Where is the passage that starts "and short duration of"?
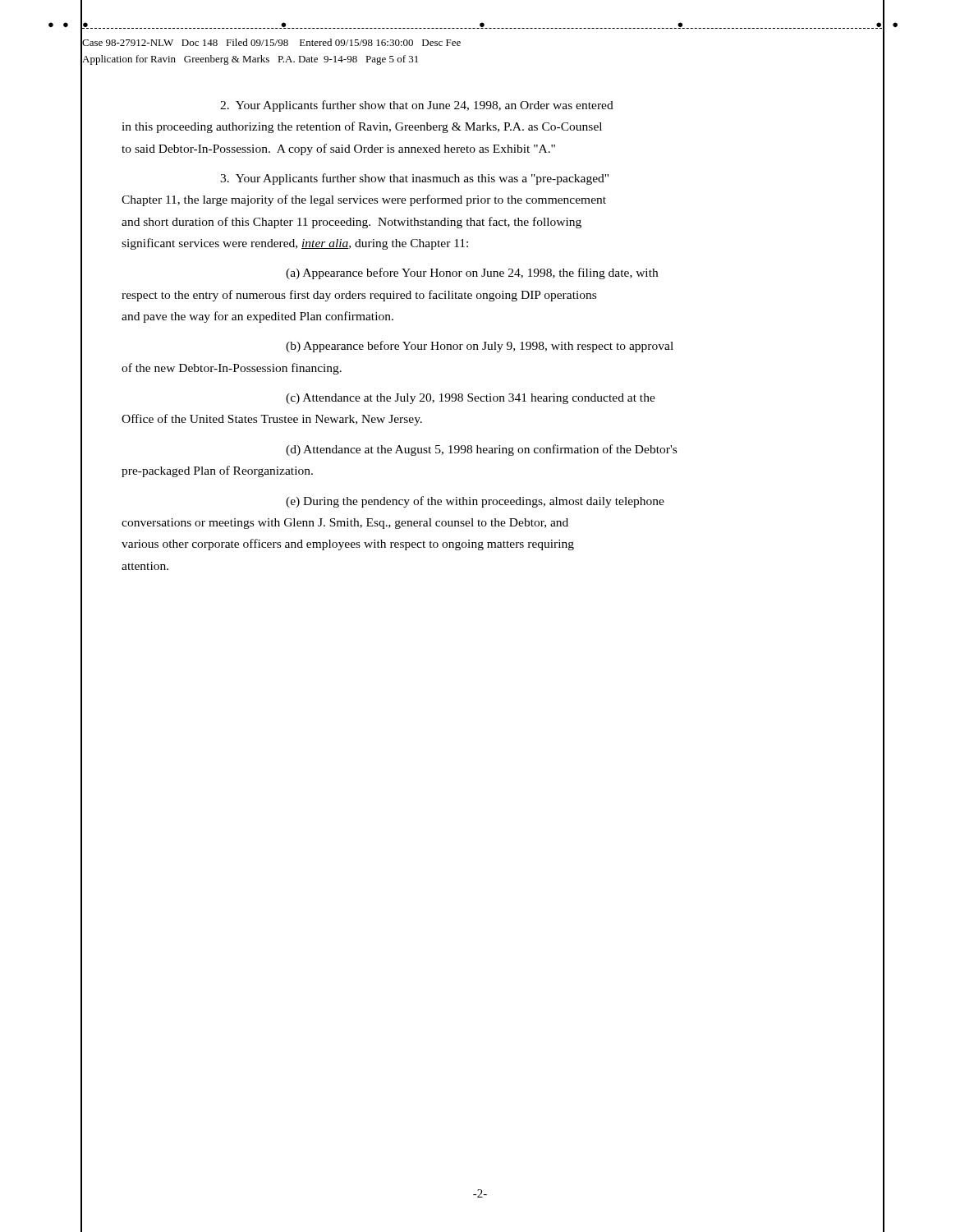The height and width of the screenshot is (1232, 960). click(352, 221)
